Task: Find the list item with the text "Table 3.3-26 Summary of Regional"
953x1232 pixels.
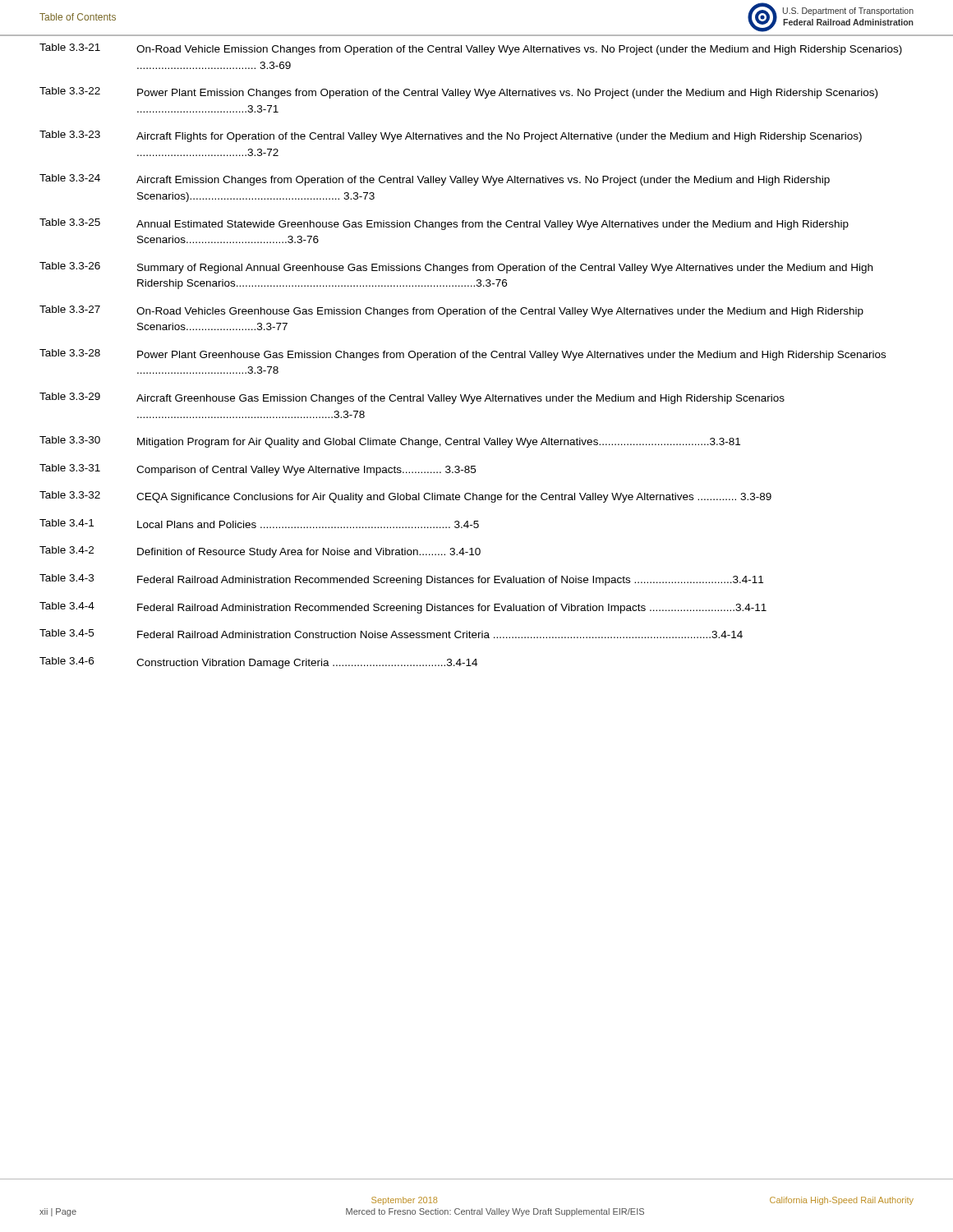Action: click(x=476, y=275)
